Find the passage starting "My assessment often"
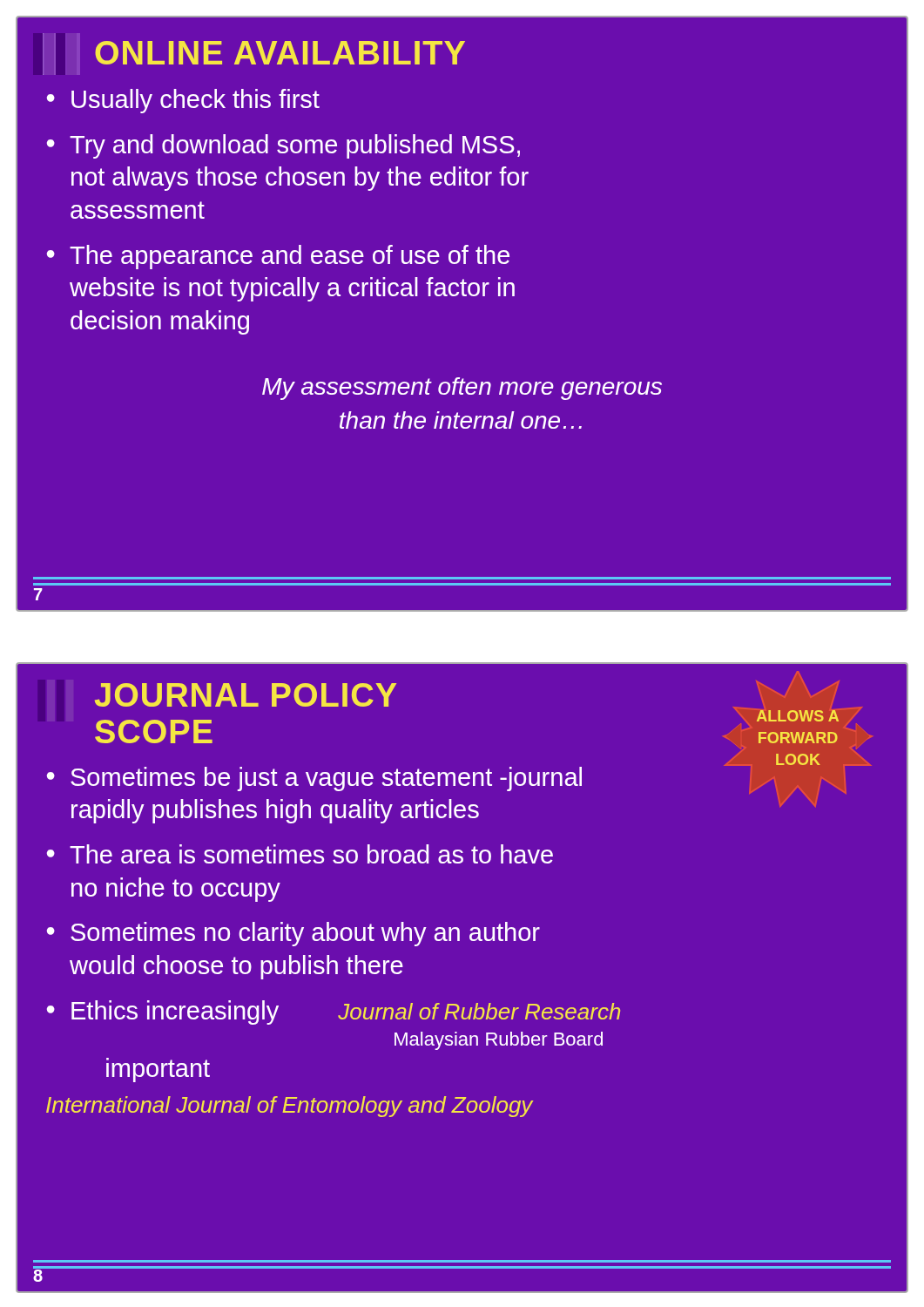This screenshot has height=1307, width=924. [462, 403]
